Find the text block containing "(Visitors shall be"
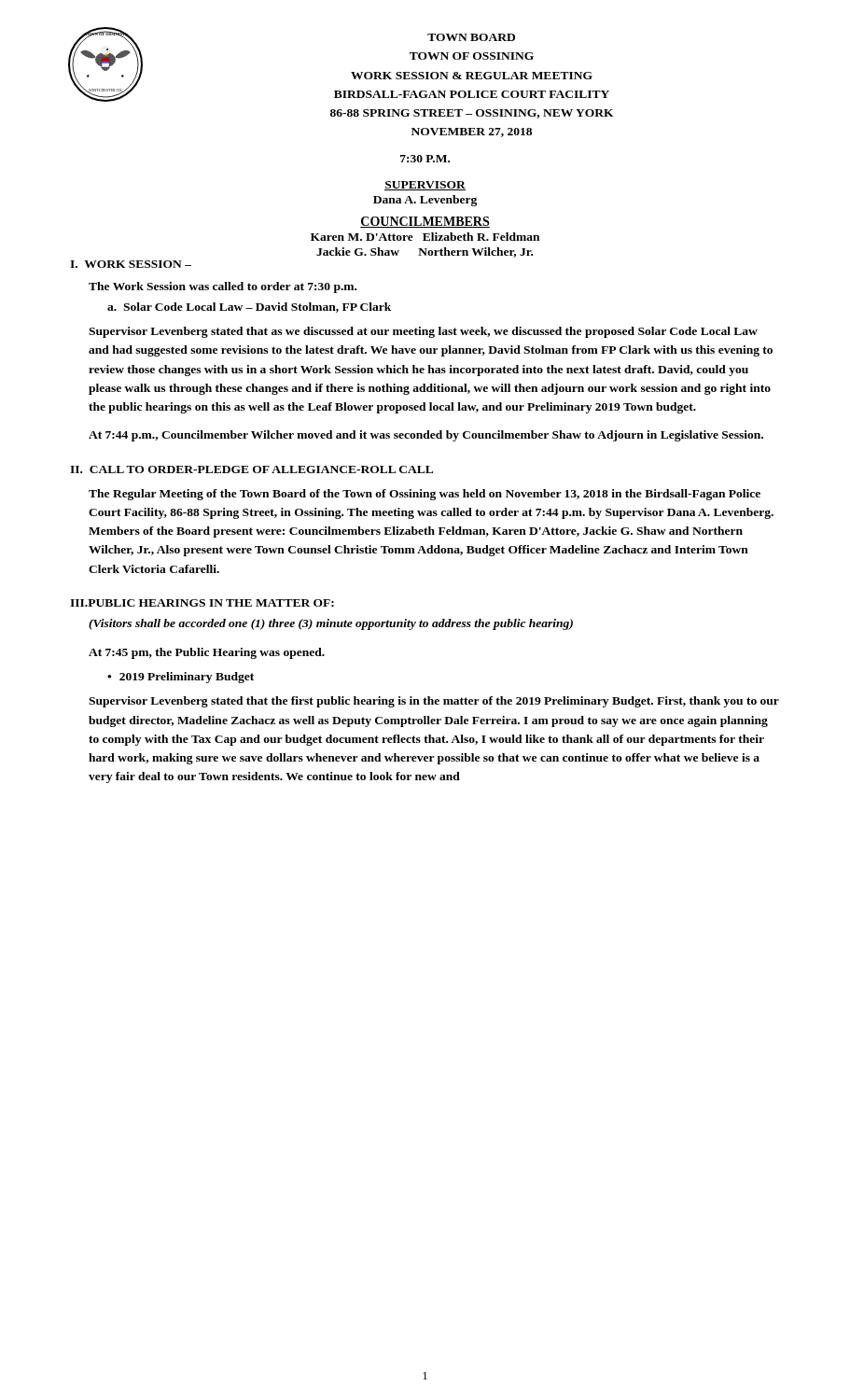 click(x=331, y=623)
